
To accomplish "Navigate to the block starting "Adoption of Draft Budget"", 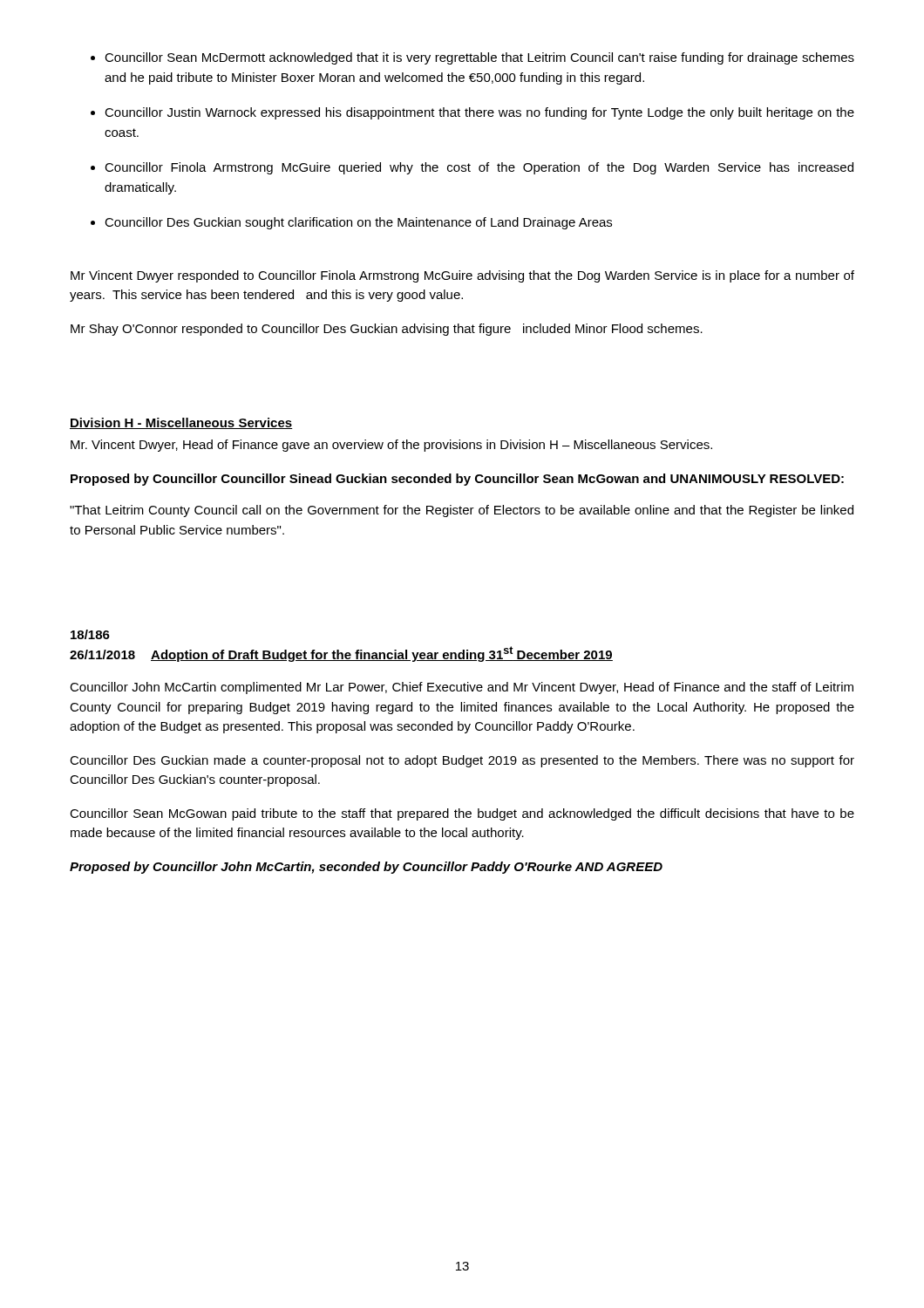I will point(382,653).
